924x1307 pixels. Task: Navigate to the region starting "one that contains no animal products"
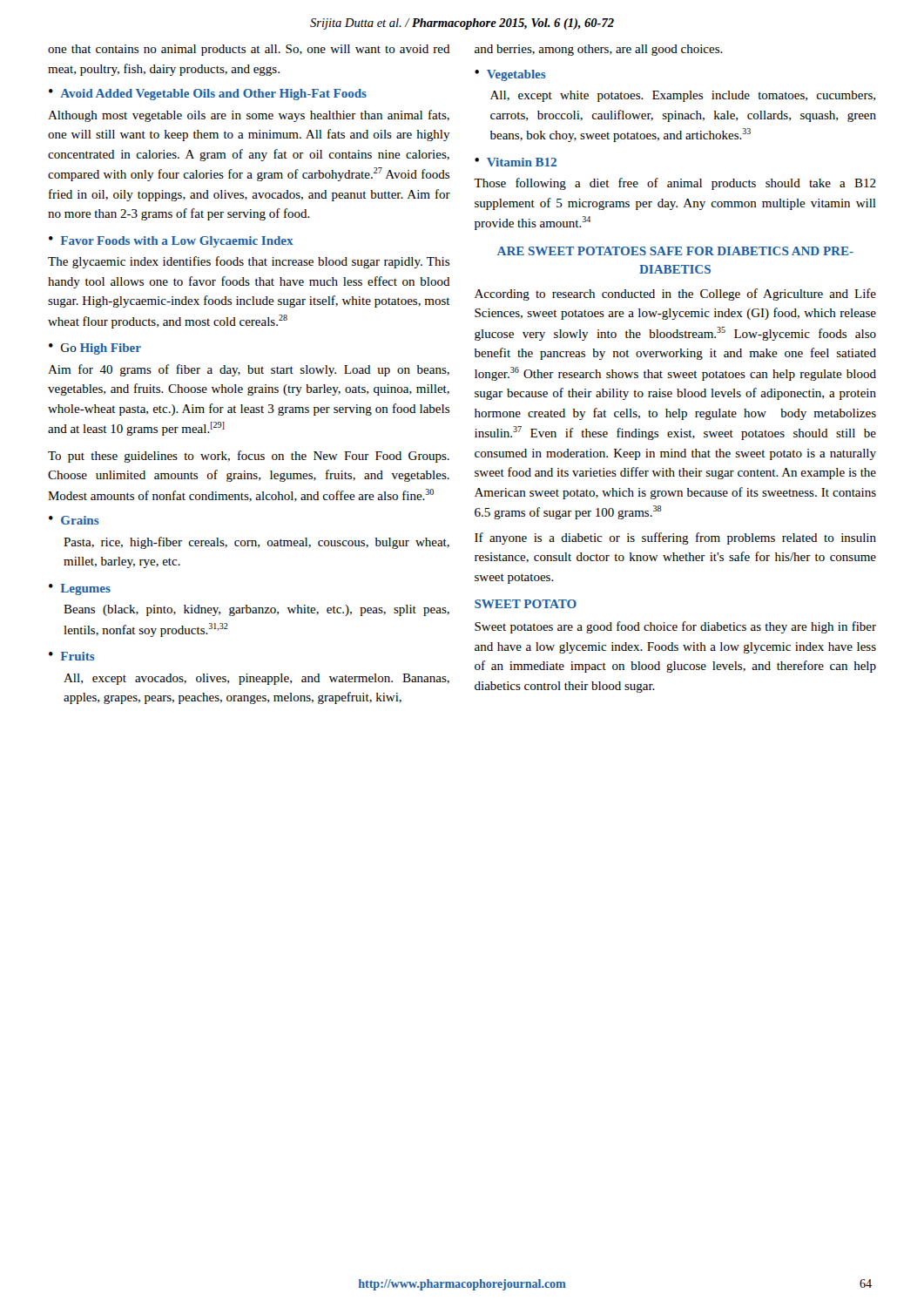coord(249,59)
